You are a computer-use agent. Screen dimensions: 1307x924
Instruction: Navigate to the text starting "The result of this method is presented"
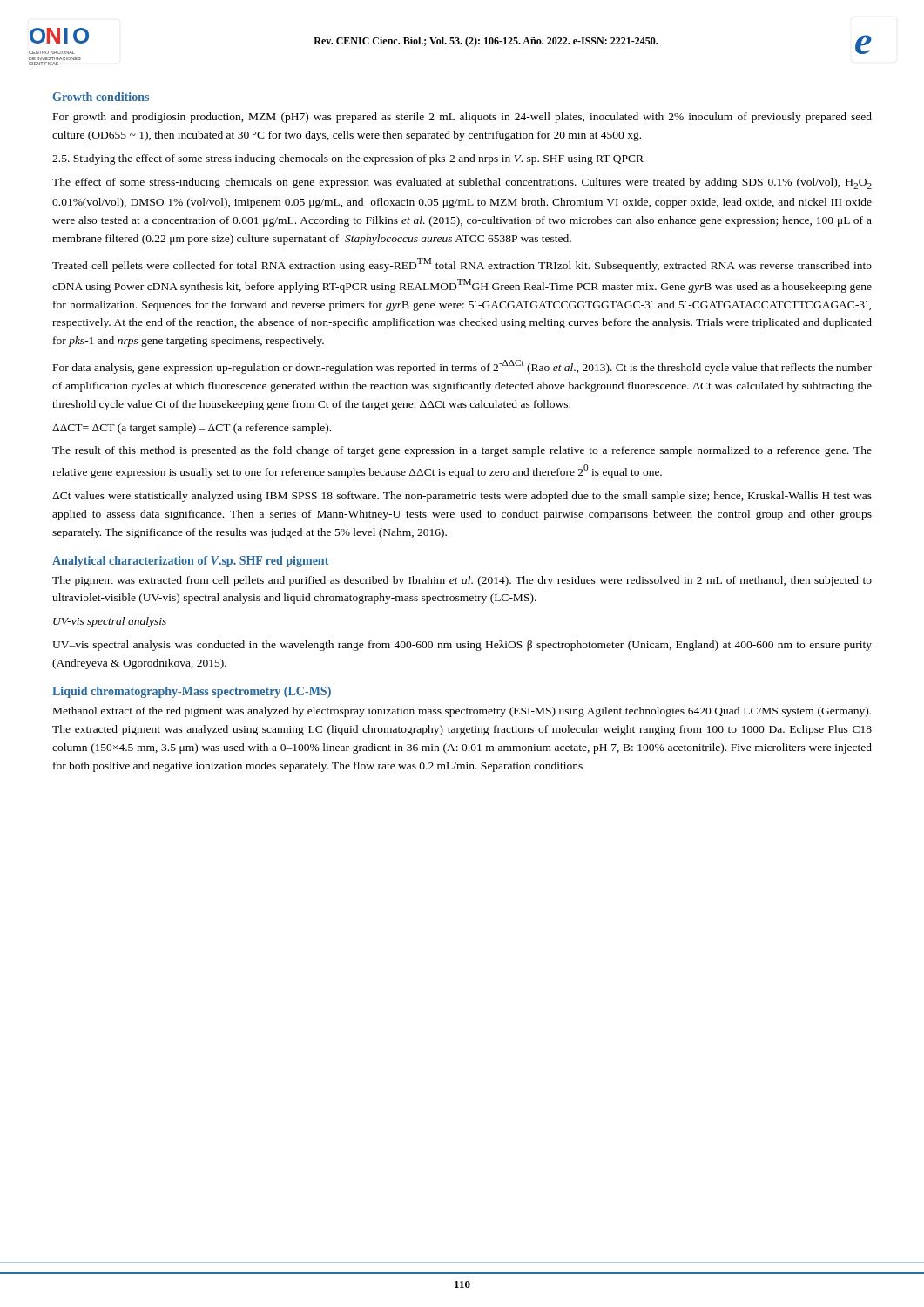point(462,461)
